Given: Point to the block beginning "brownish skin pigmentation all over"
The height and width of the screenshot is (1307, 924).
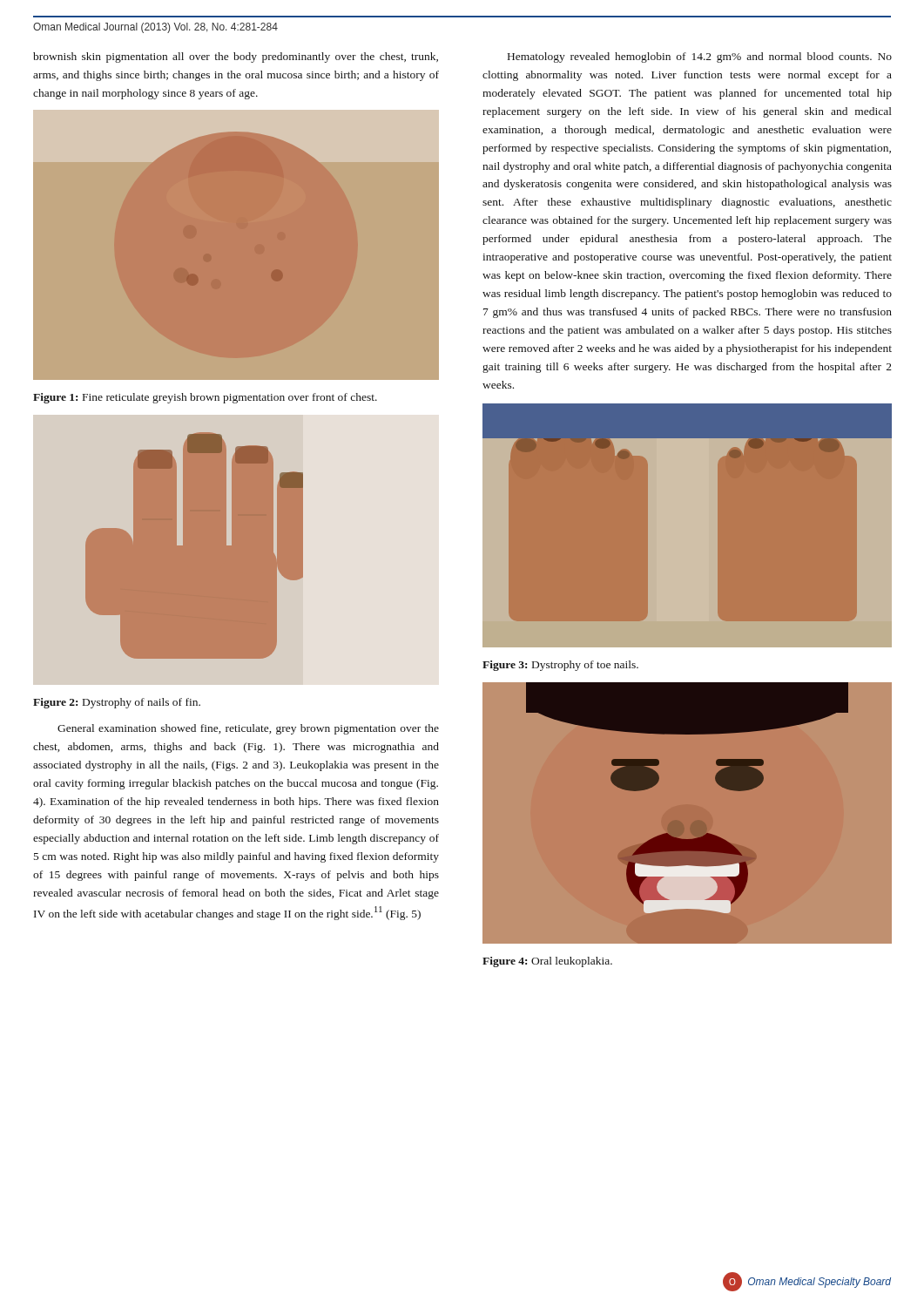Looking at the screenshot, I should (x=236, y=75).
